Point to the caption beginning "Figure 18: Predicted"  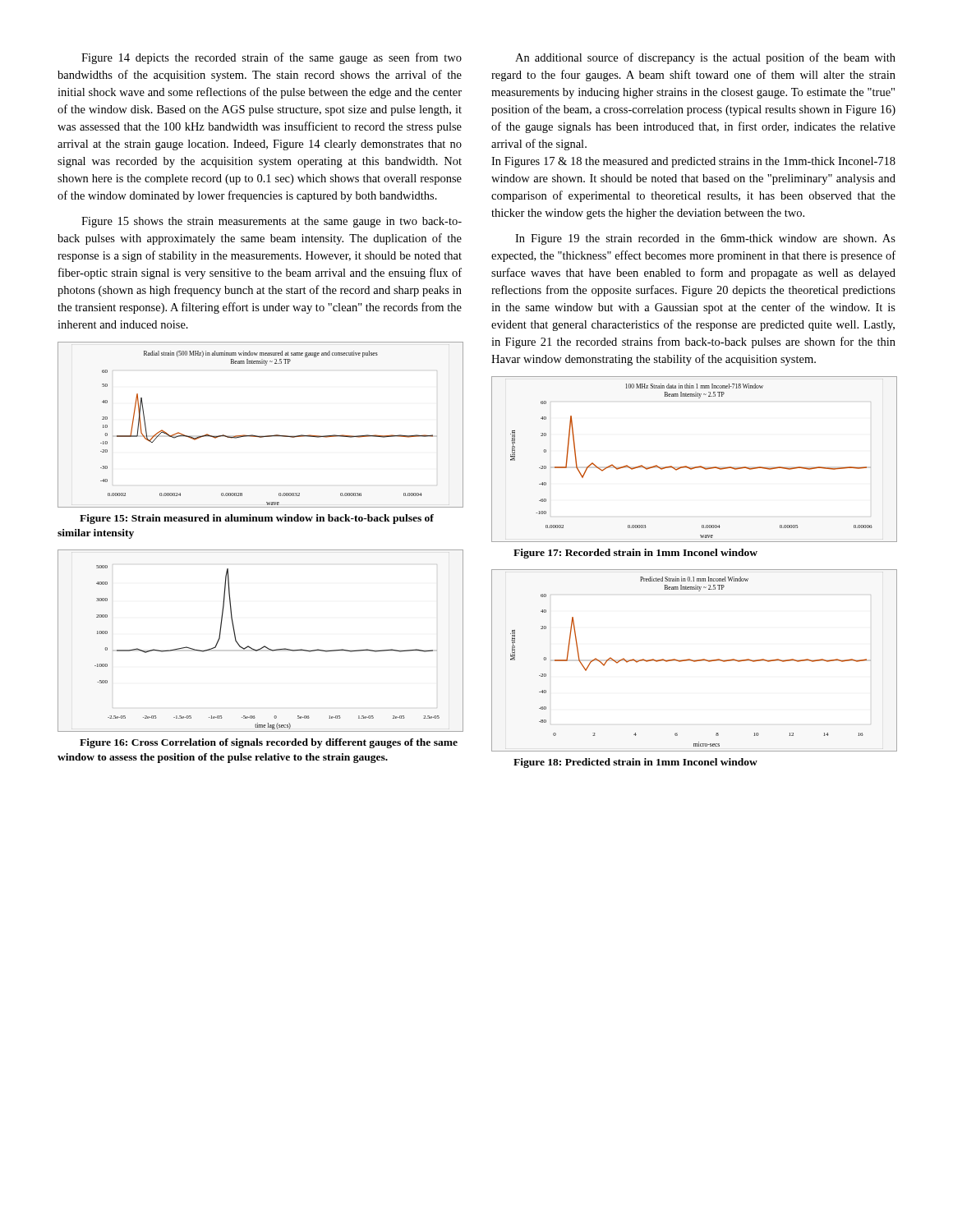[693, 762]
